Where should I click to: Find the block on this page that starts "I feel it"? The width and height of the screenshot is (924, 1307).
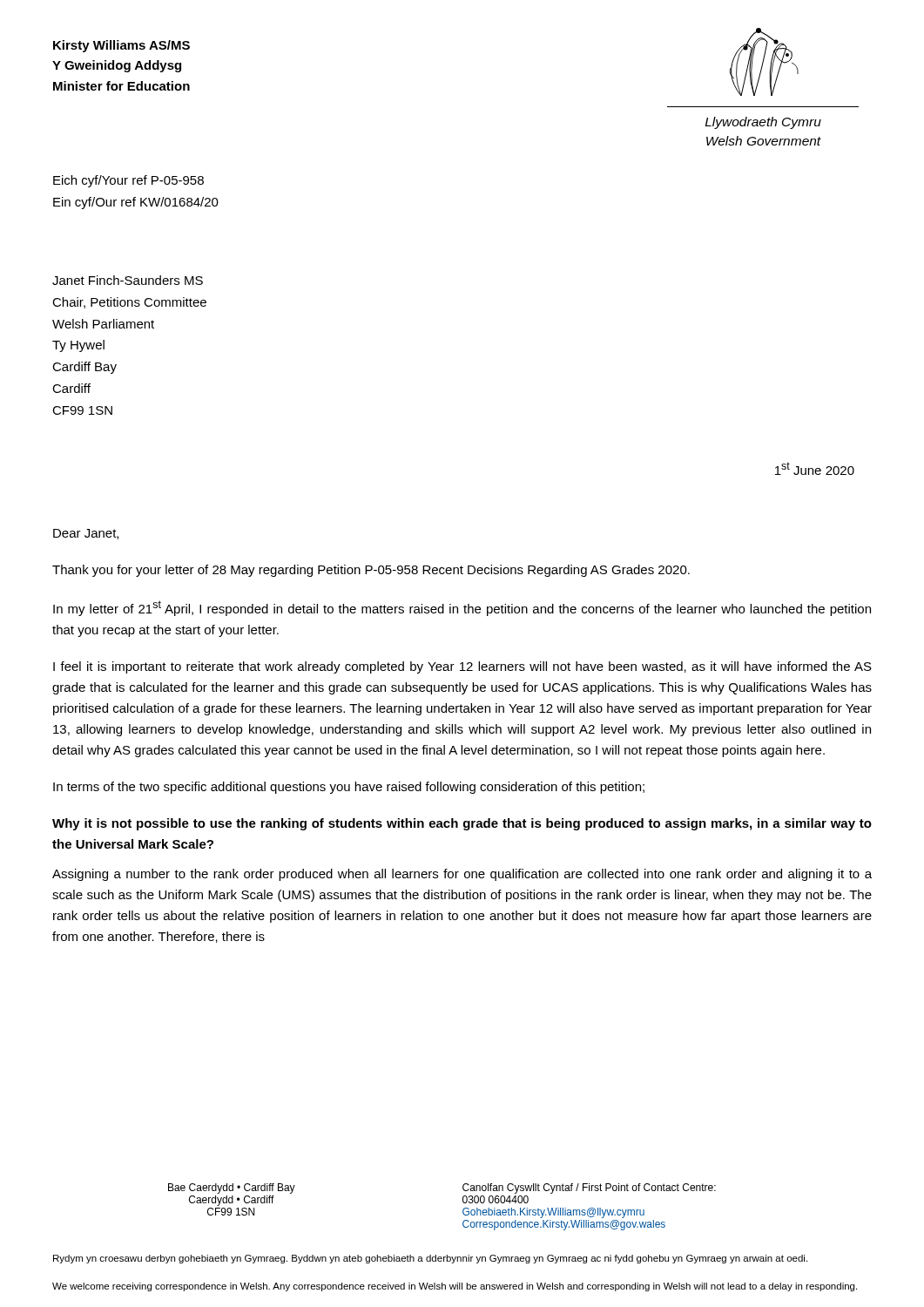[462, 708]
